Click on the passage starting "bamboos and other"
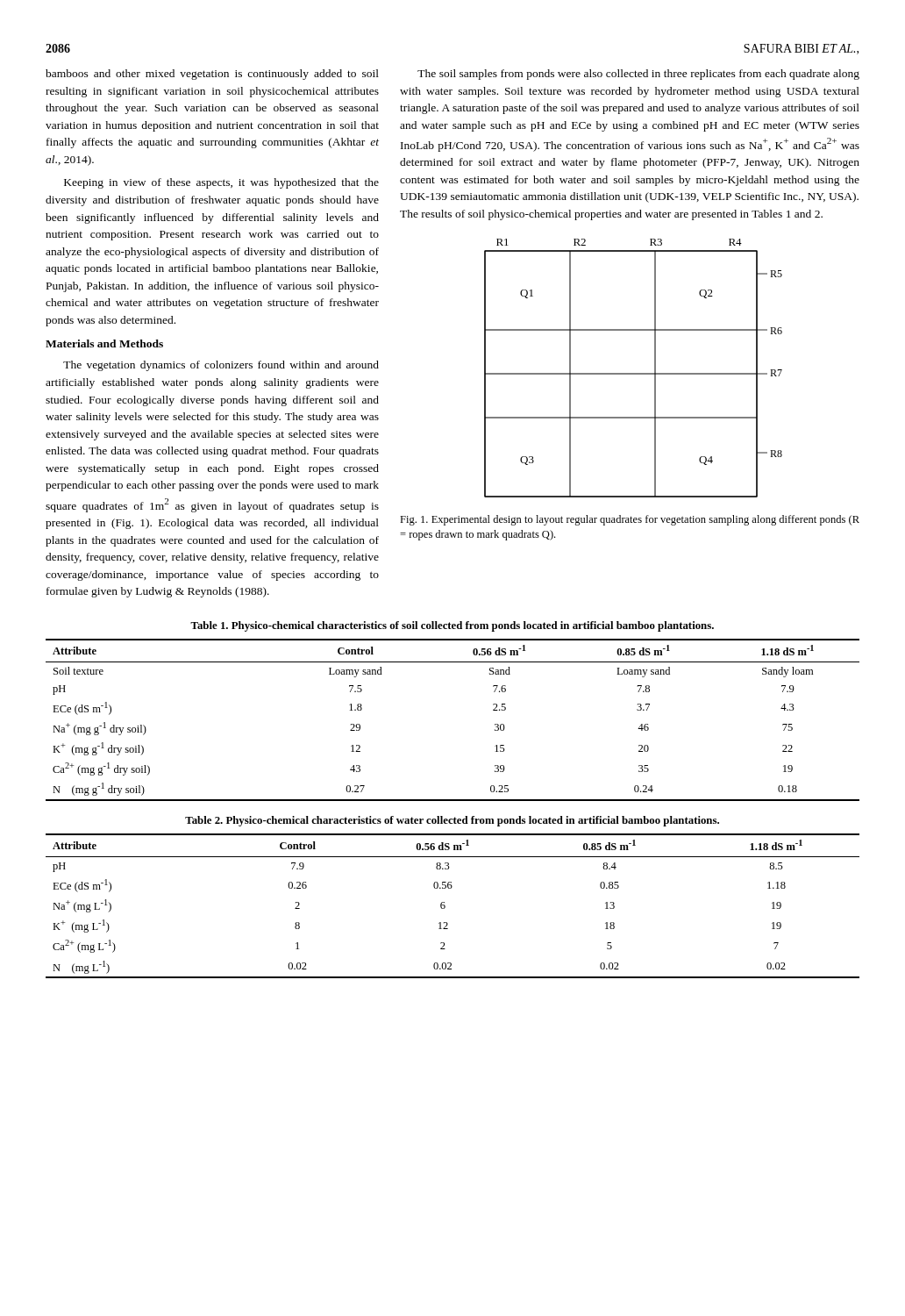This screenshot has width=905, height=1316. tap(212, 116)
